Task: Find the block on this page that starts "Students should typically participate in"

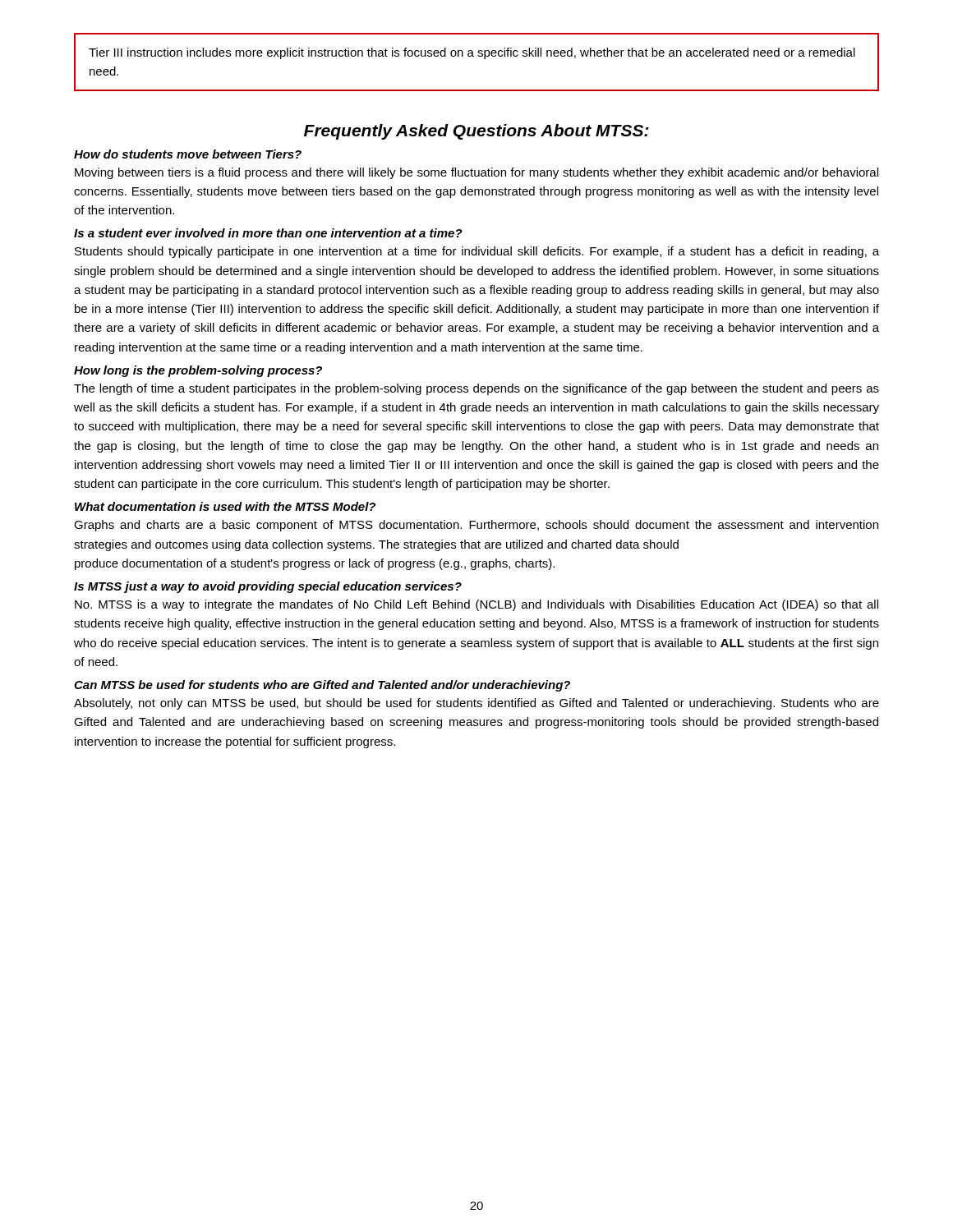Action: 476,299
